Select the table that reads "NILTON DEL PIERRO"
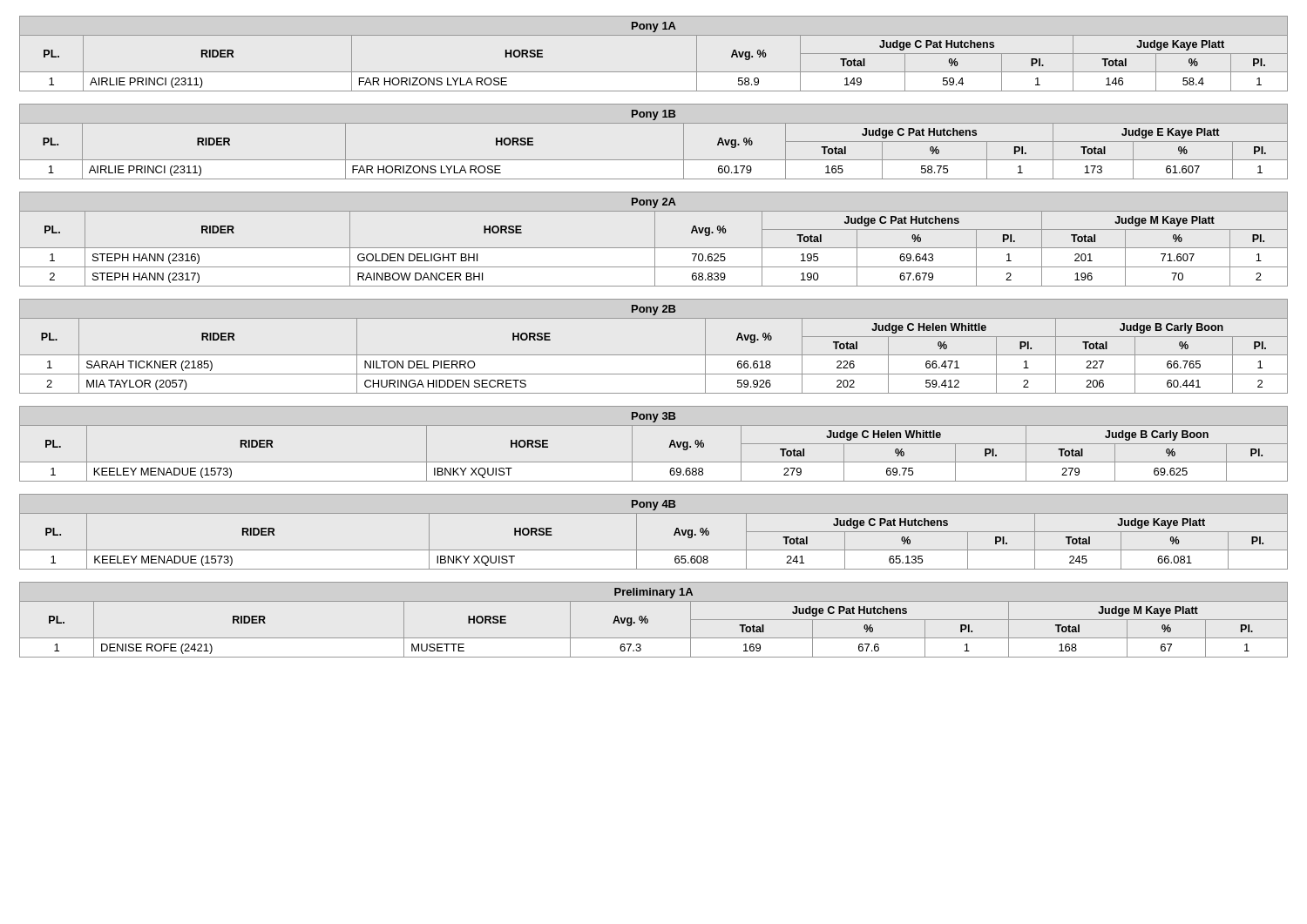This screenshot has width=1307, height=924. click(654, 346)
